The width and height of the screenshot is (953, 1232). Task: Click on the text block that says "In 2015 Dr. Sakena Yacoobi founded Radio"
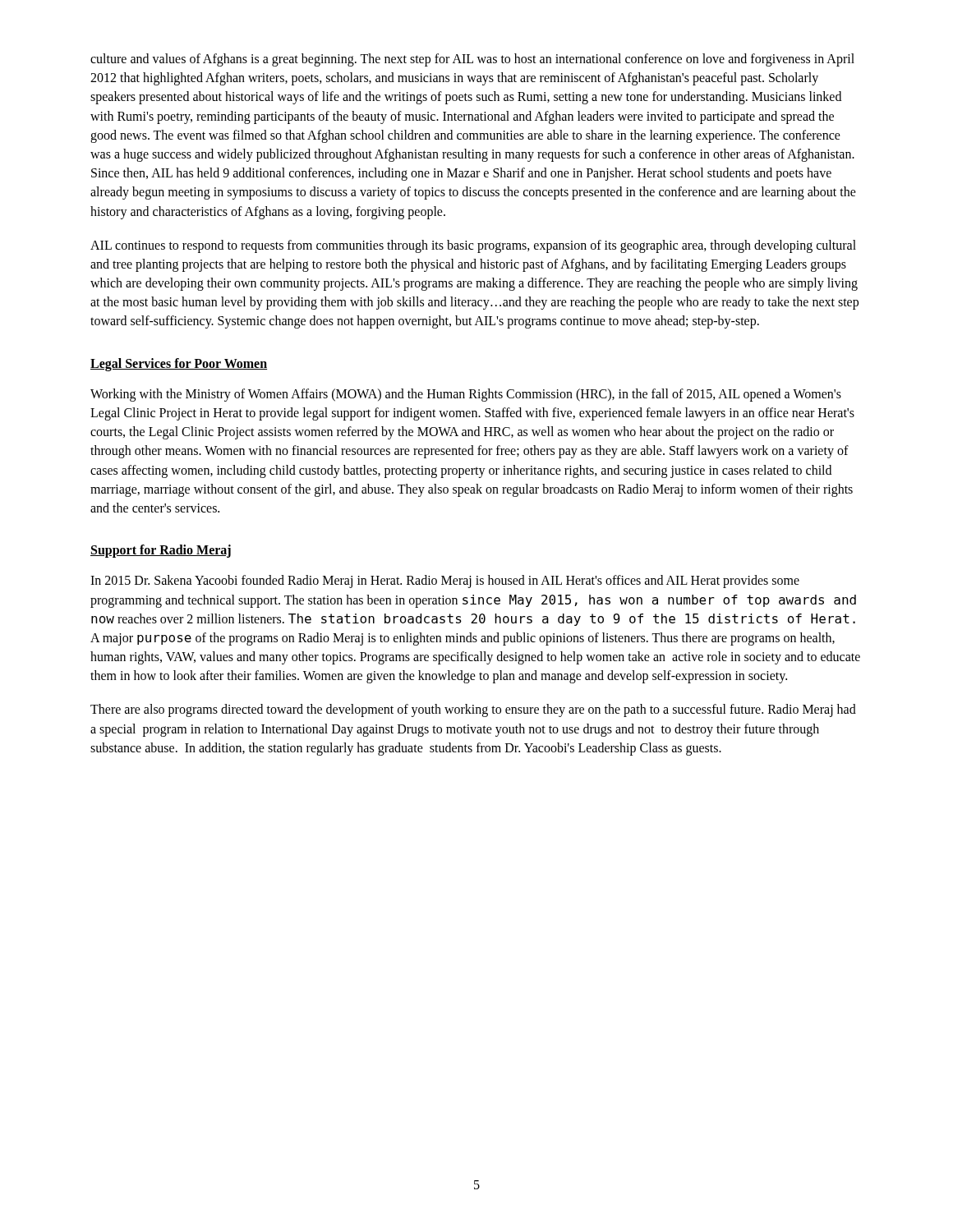click(476, 628)
